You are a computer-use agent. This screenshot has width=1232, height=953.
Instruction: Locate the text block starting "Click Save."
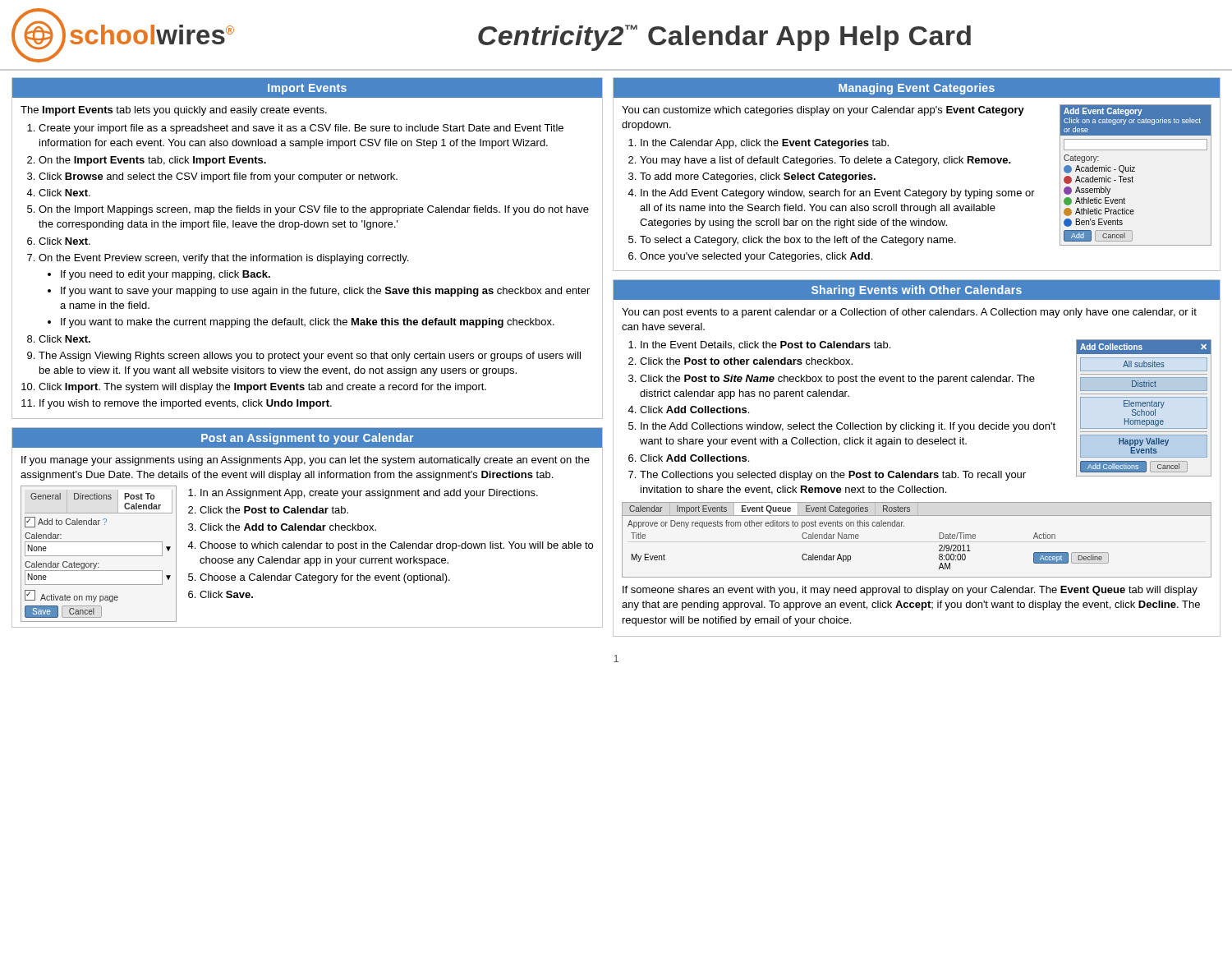point(227,594)
